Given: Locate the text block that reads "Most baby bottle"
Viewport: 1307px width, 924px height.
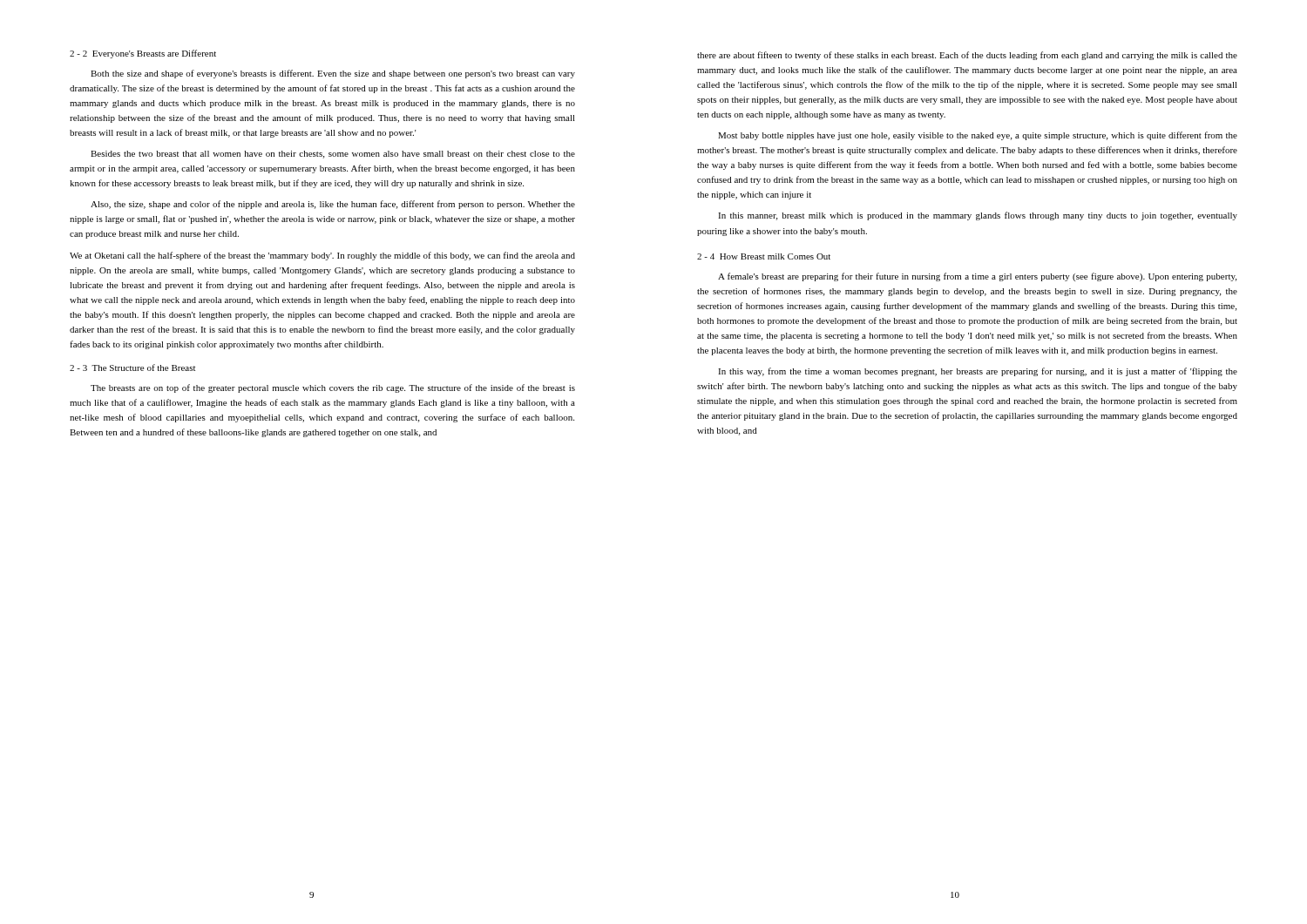Looking at the screenshot, I should coord(967,165).
